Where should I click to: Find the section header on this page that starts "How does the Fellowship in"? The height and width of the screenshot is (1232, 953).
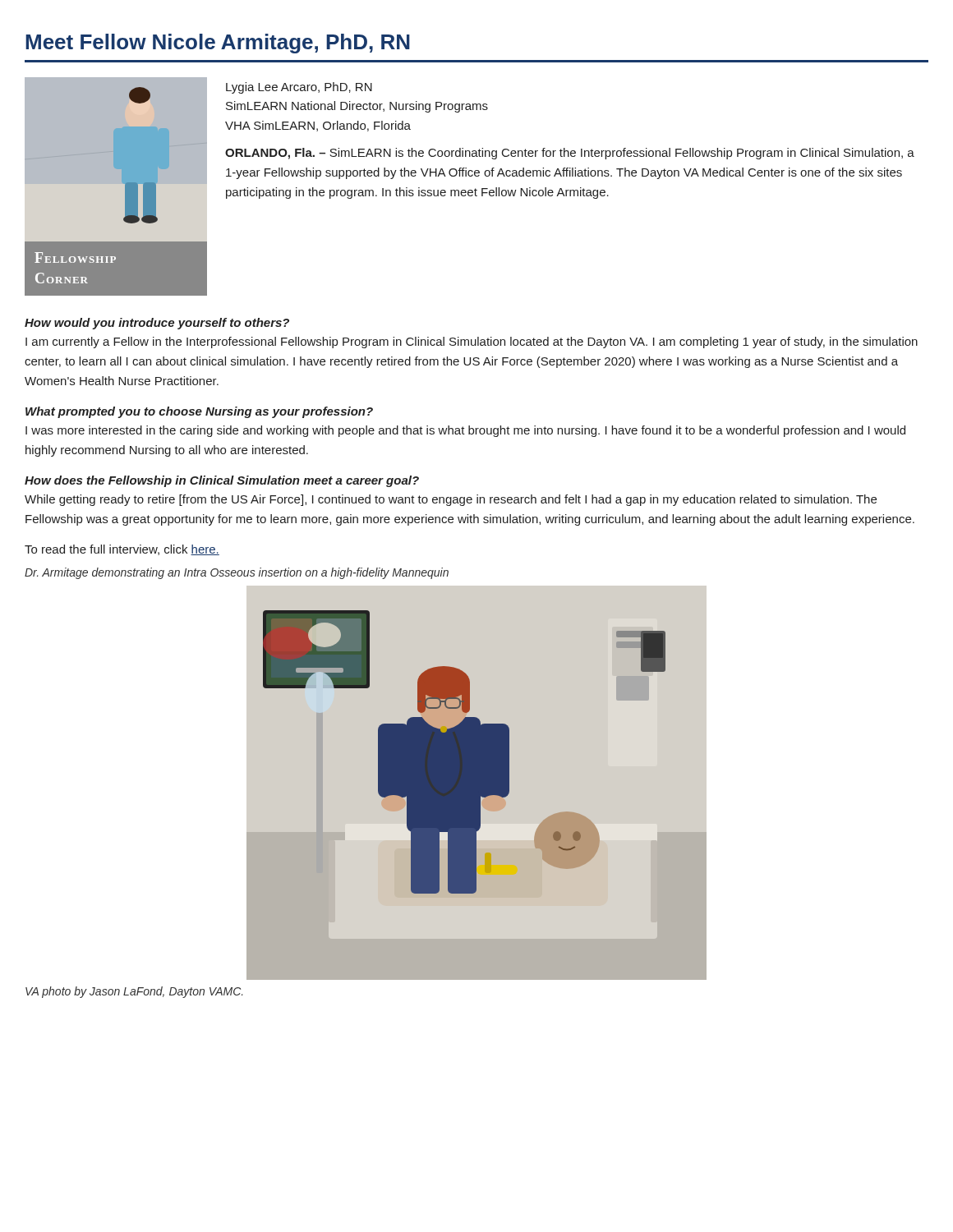pos(222,481)
